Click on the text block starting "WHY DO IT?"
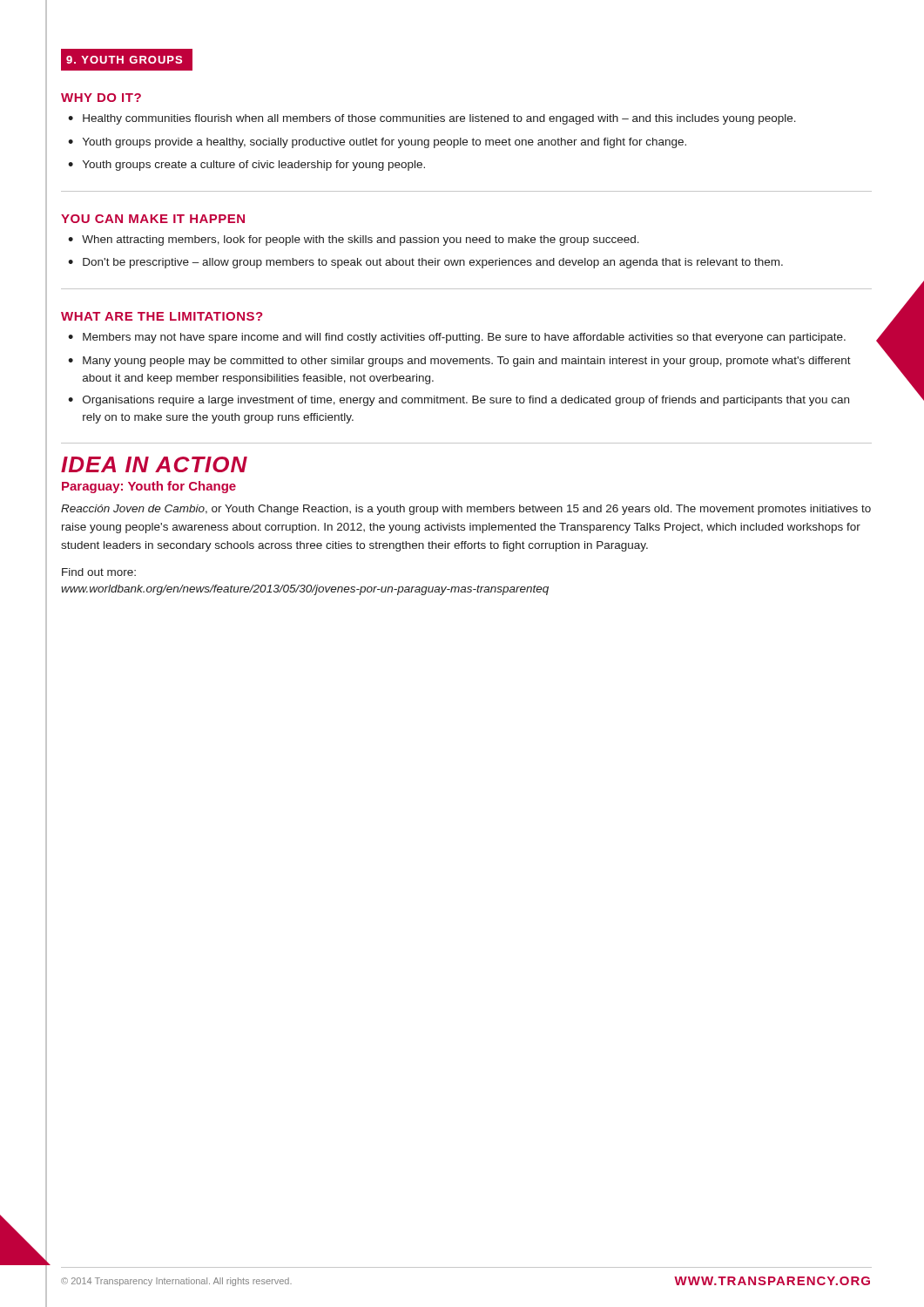Viewport: 924px width, 1307px height. (101, 98)
